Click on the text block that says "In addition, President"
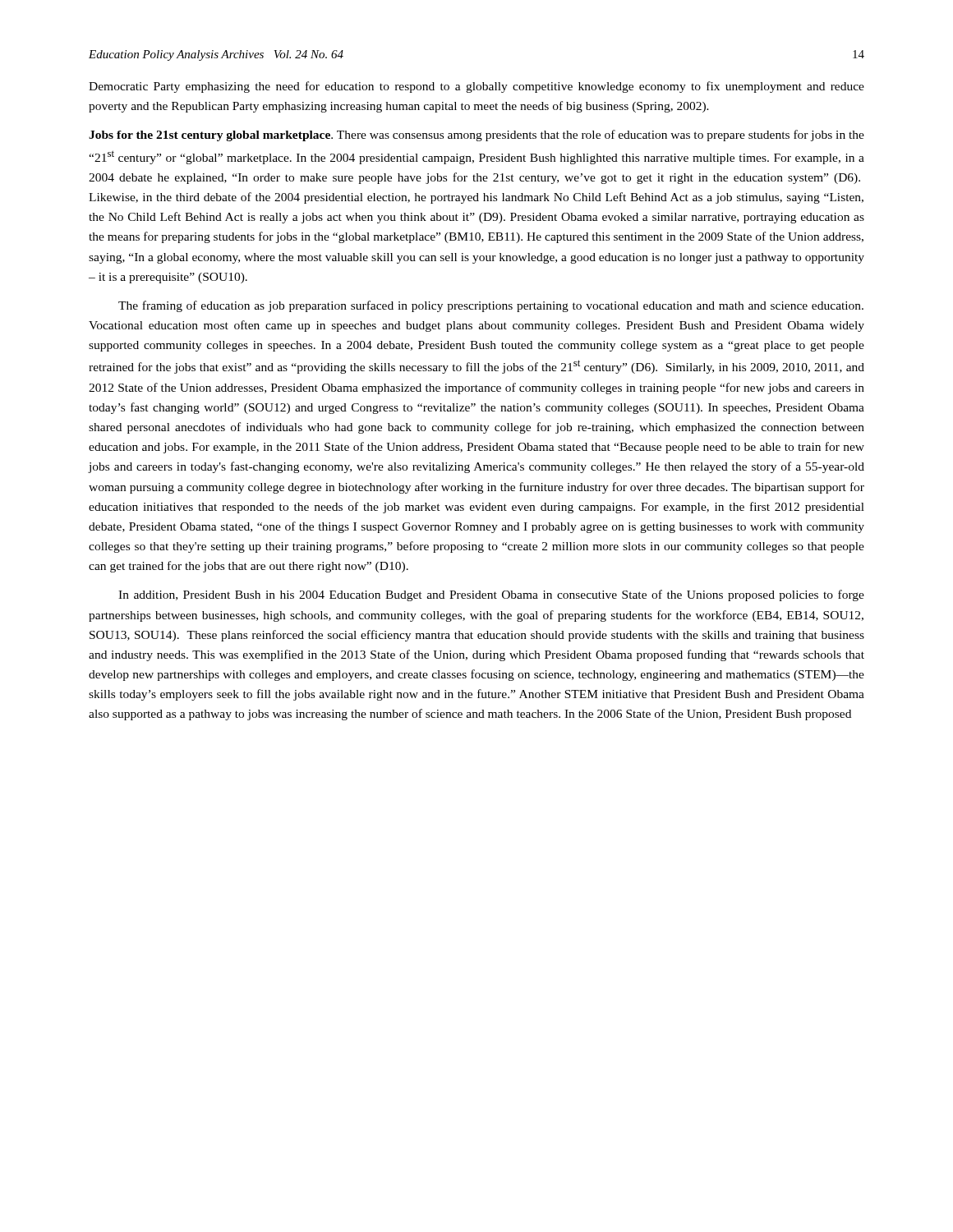This screenshot has height=1232, width=953. point(476,654)
